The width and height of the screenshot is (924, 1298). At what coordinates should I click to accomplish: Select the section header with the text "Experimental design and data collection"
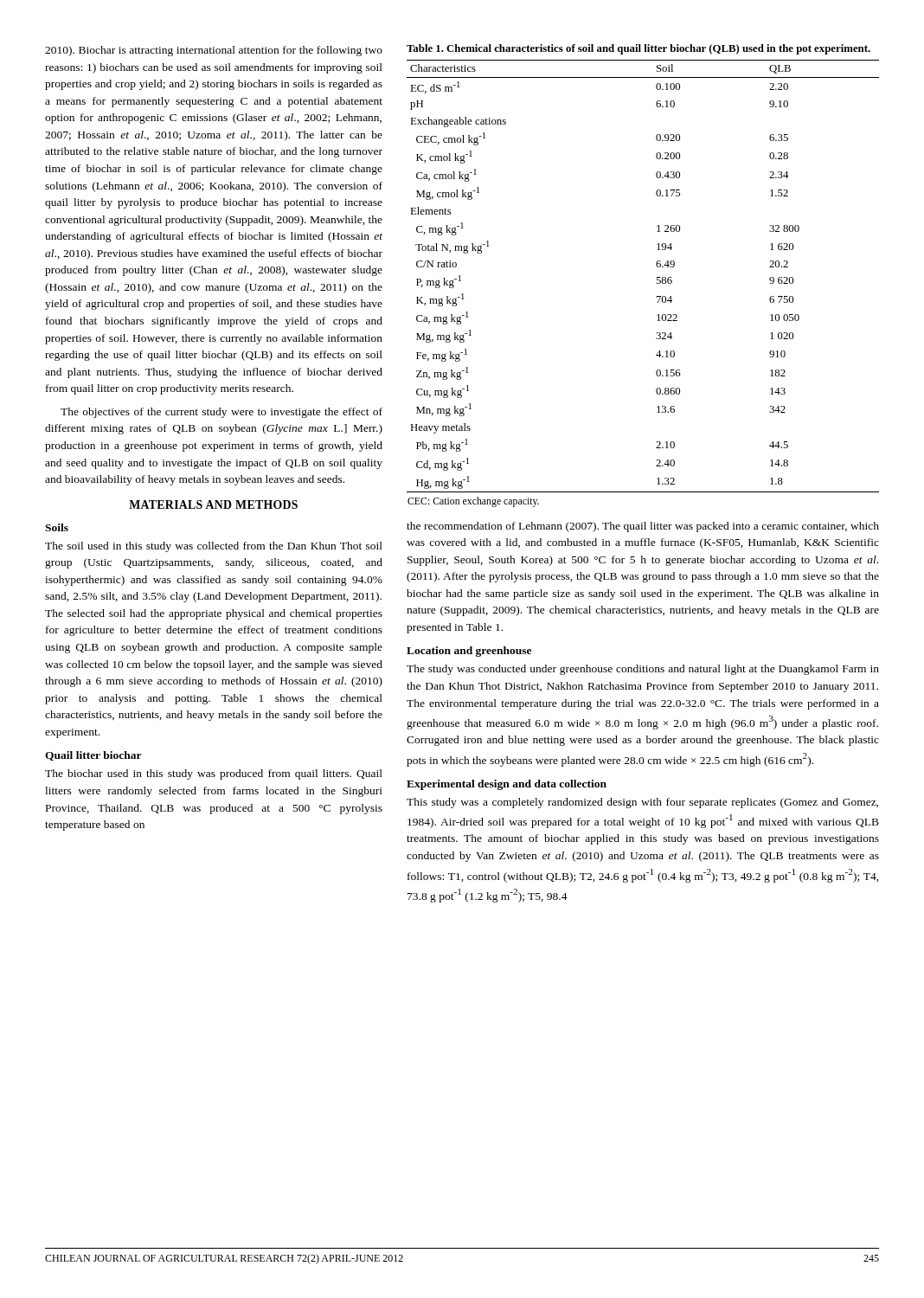[x=507, y=783]
